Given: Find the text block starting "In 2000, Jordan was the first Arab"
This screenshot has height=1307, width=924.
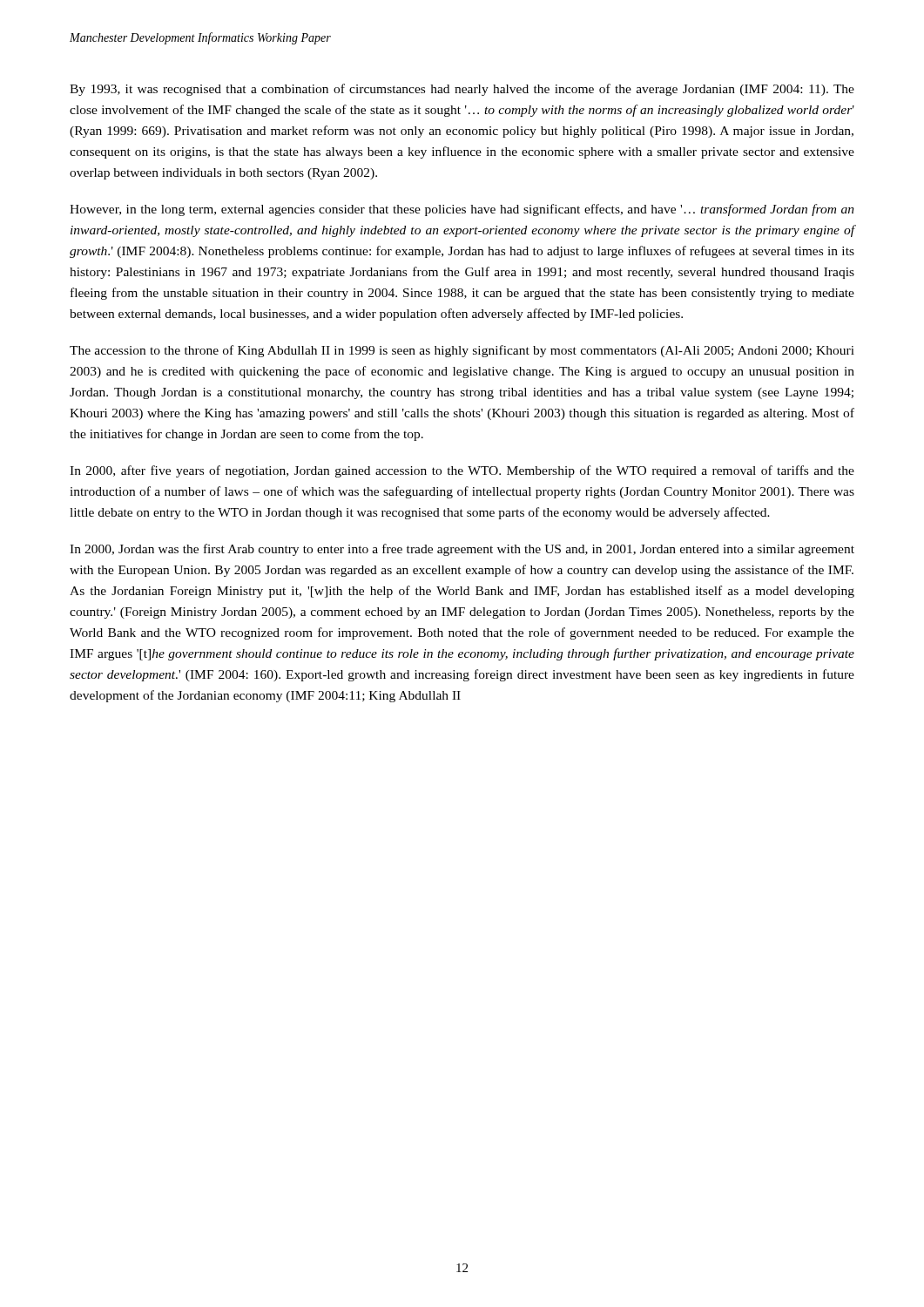Looking at the screenshot, I should [462, 622].
